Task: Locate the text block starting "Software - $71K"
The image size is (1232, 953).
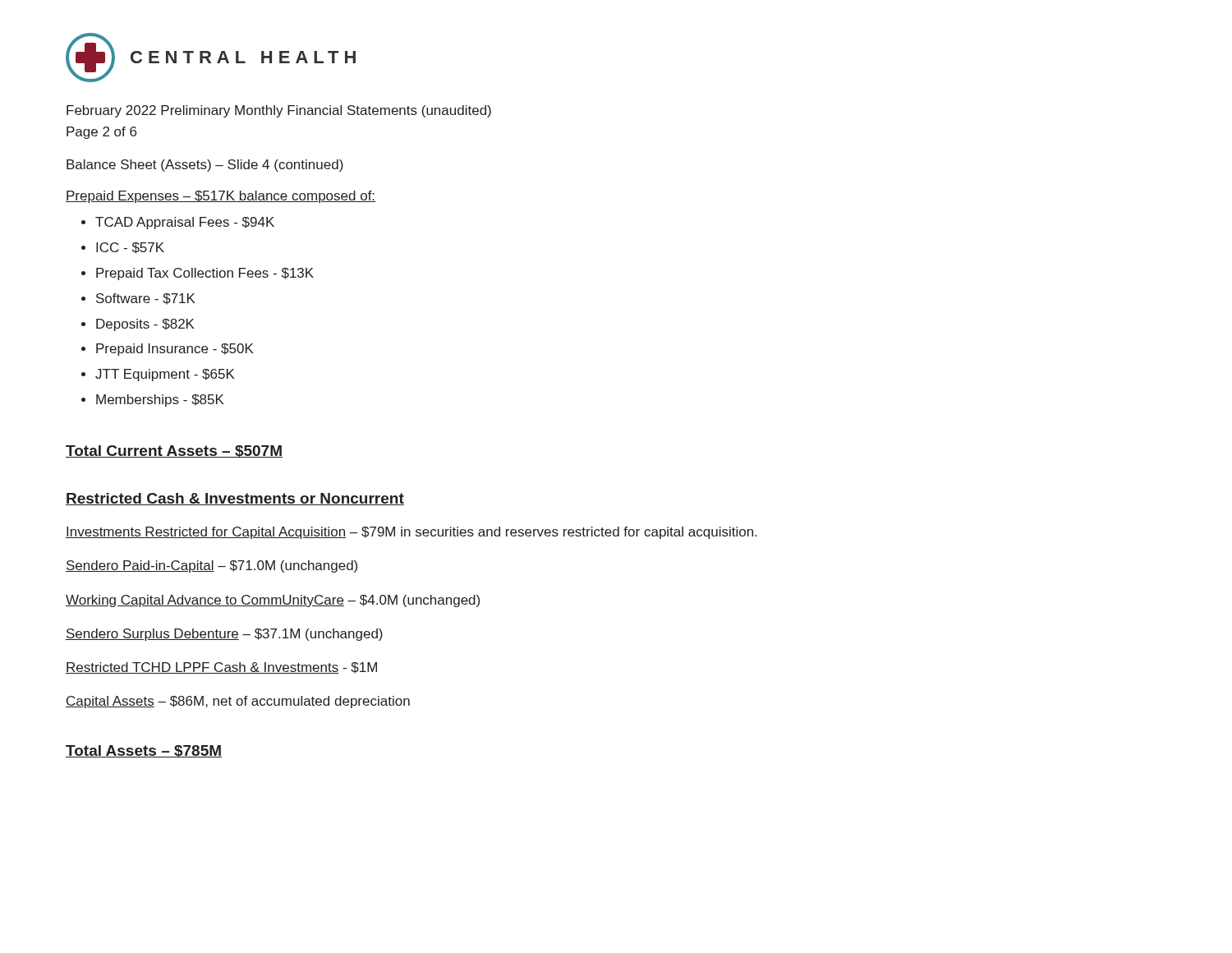Action: [145, 298]
